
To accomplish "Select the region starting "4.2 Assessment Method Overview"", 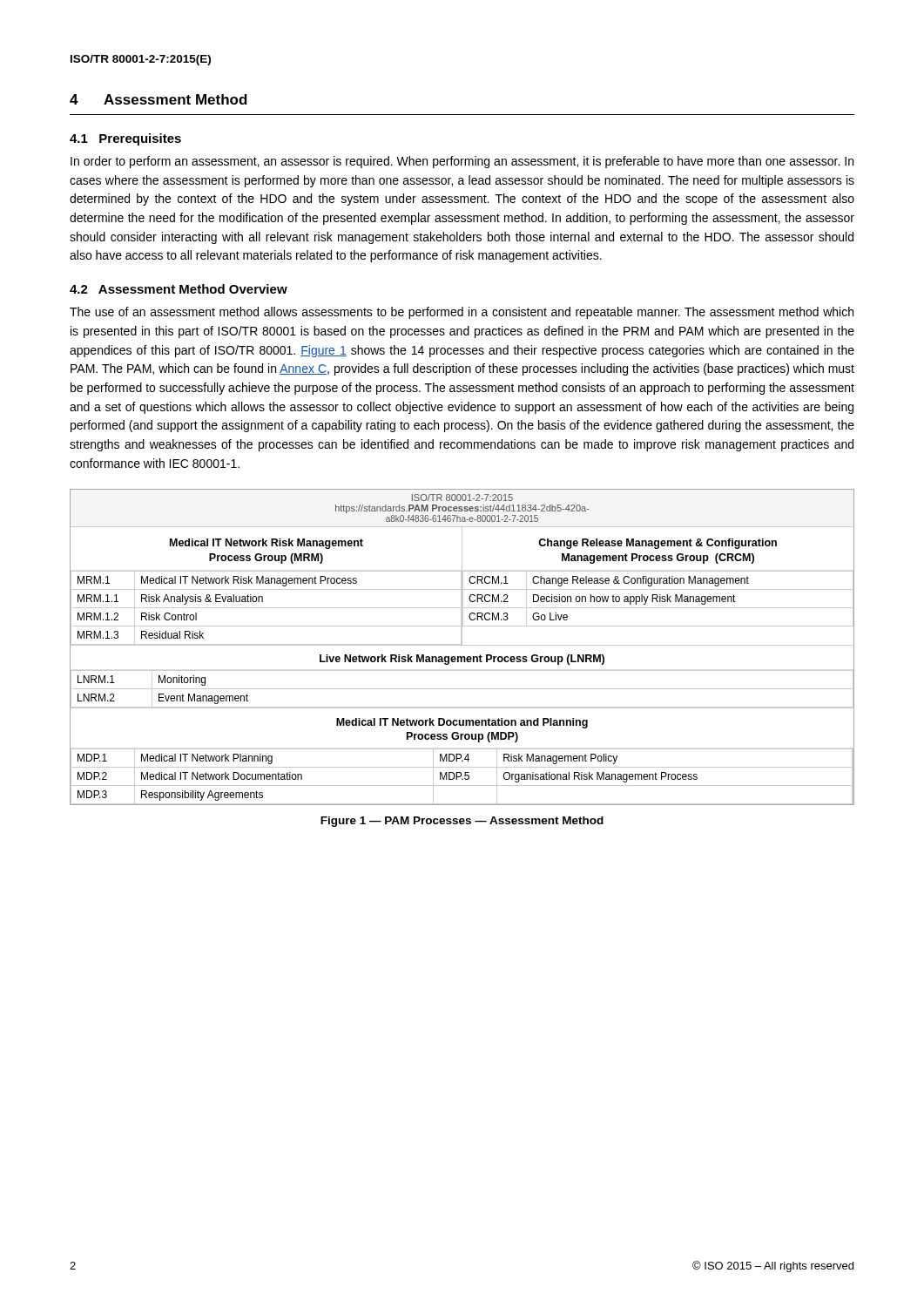I will 179,289.
